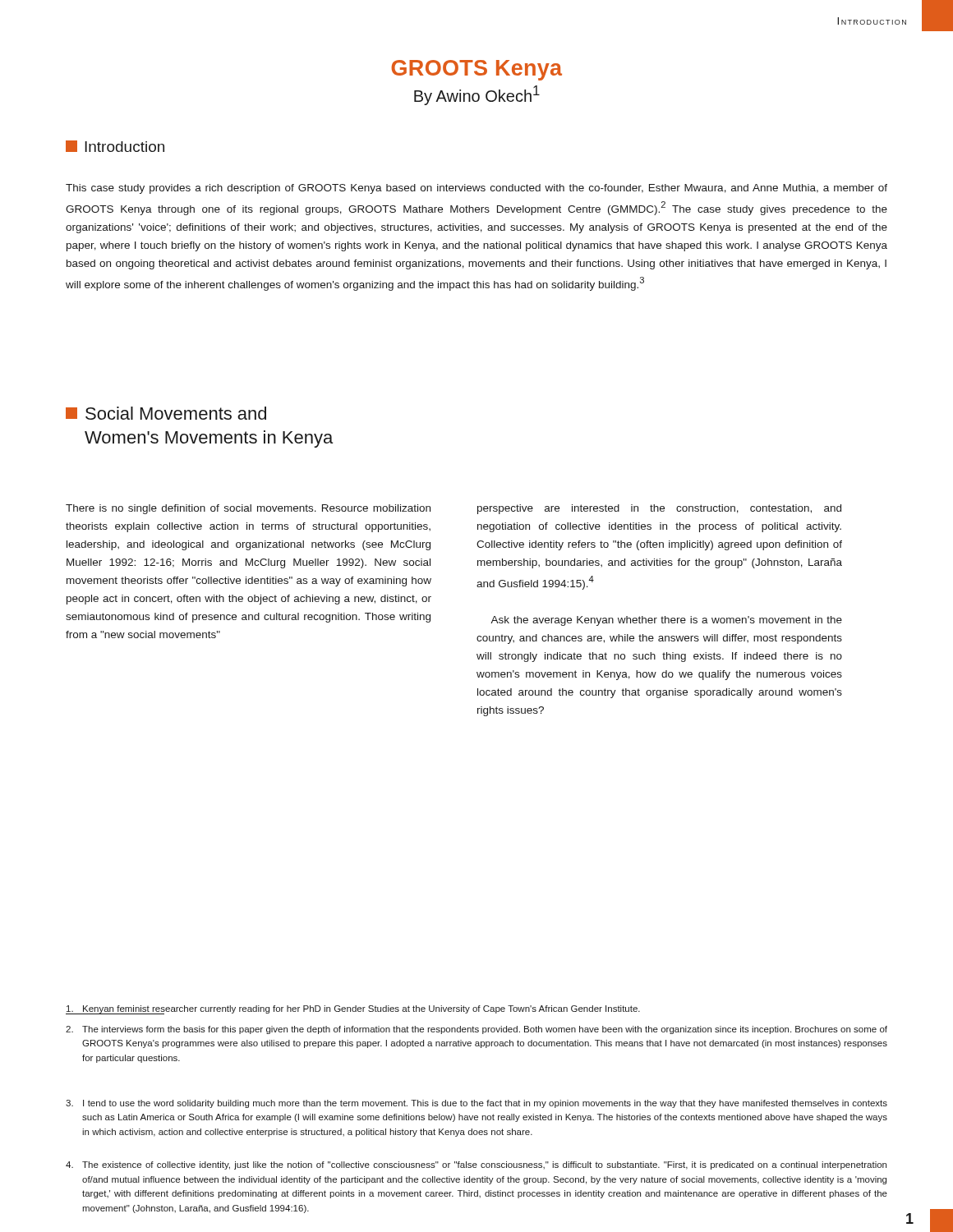Click on the block starting "This case study"
Viewport: 953px width, 1232px height.
476,236
